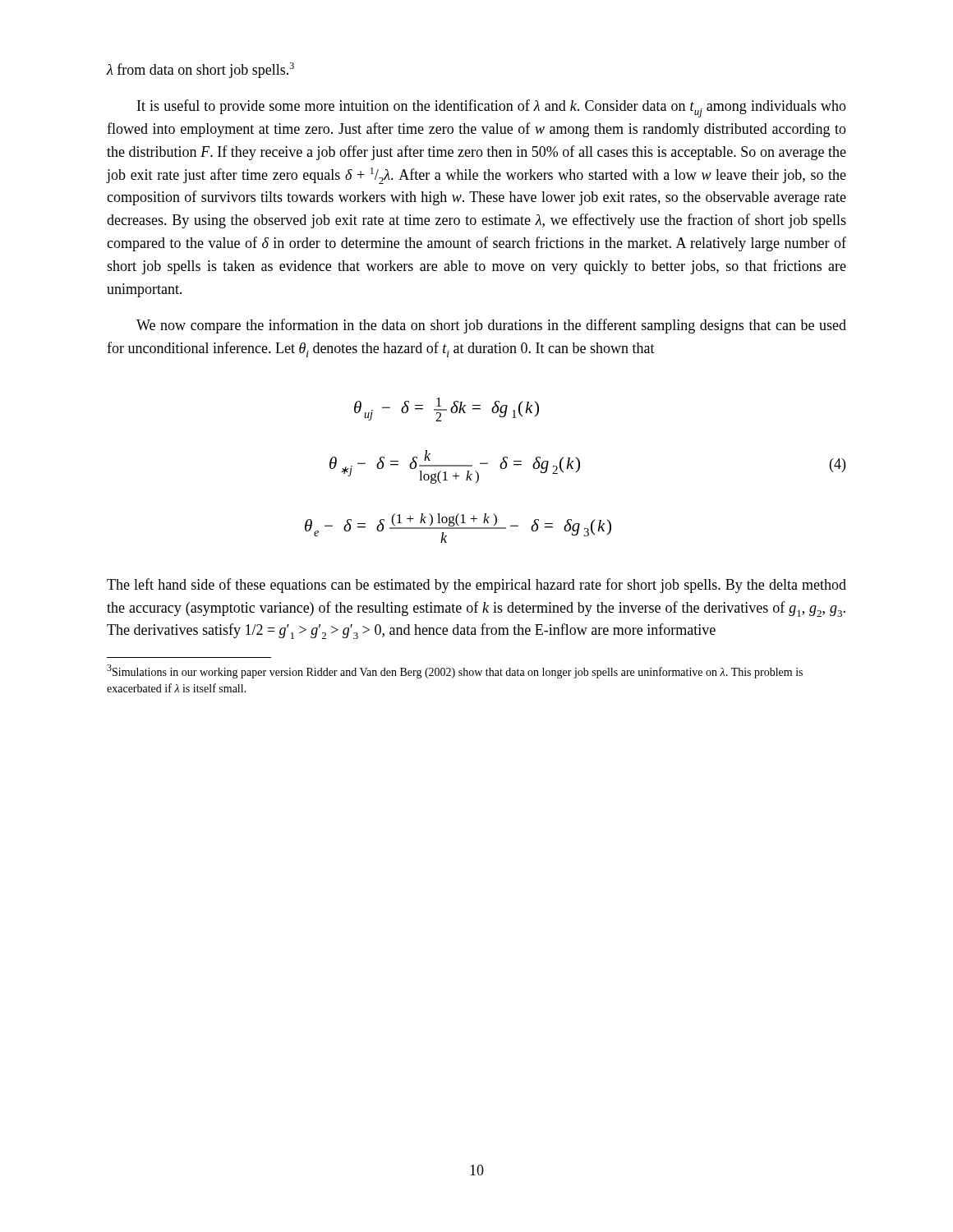This screenshot has height=1232, width=953.
Task: Point to the formula beginning "θ ∗j − δ"
Action: (583, 465)
